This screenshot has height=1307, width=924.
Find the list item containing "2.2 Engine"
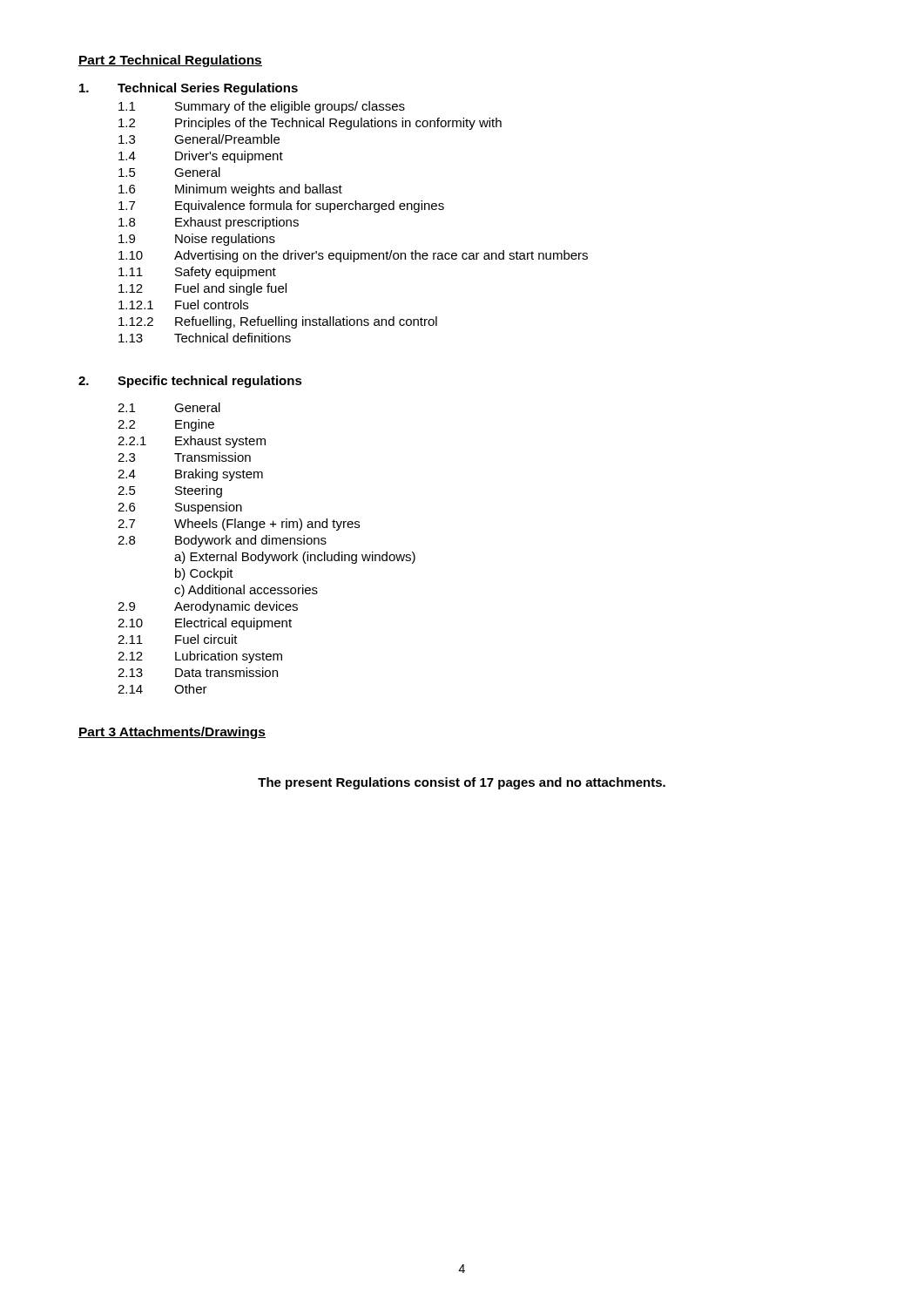point(166,424)
